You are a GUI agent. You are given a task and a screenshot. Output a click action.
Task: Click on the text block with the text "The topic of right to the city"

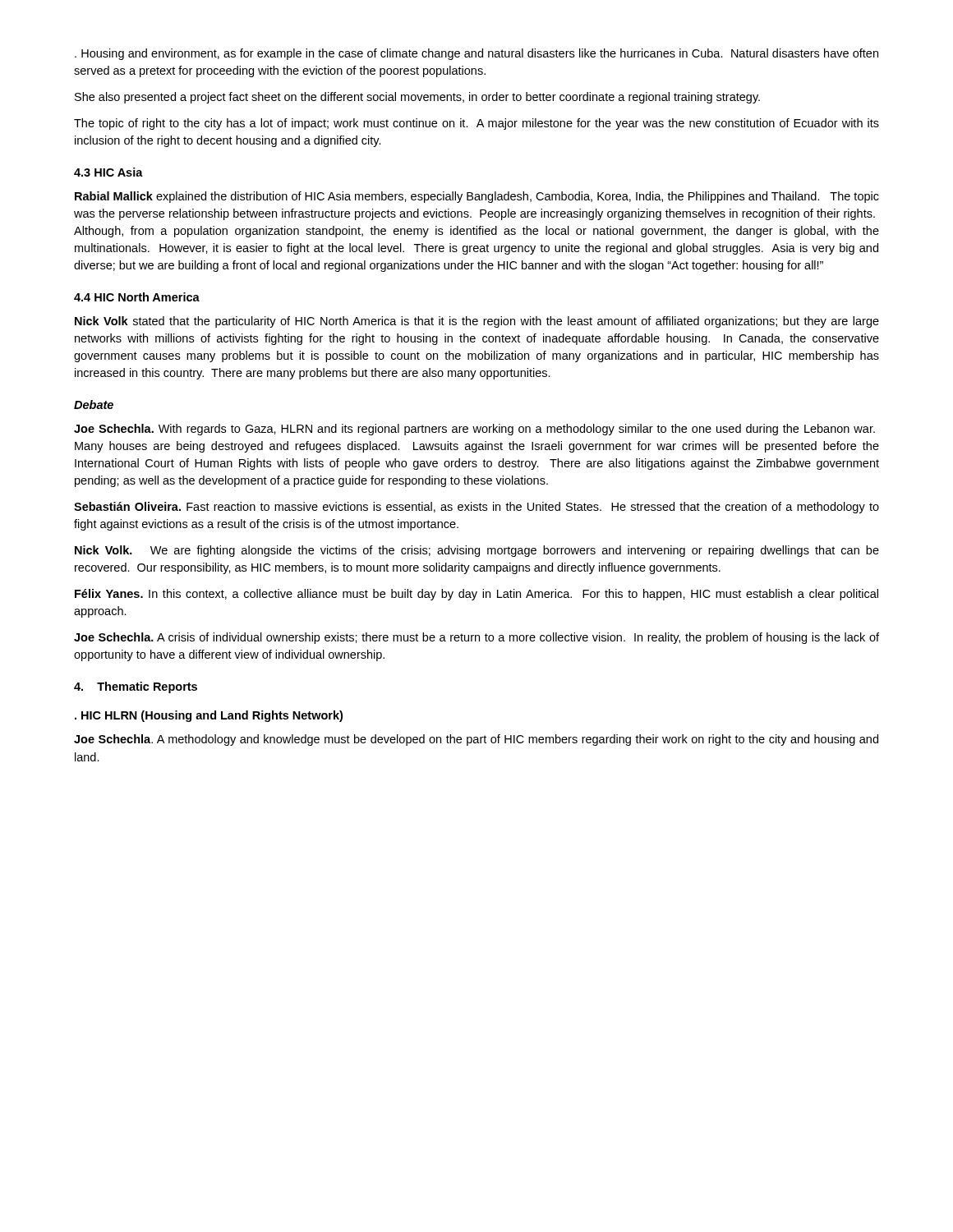(476, 132)
